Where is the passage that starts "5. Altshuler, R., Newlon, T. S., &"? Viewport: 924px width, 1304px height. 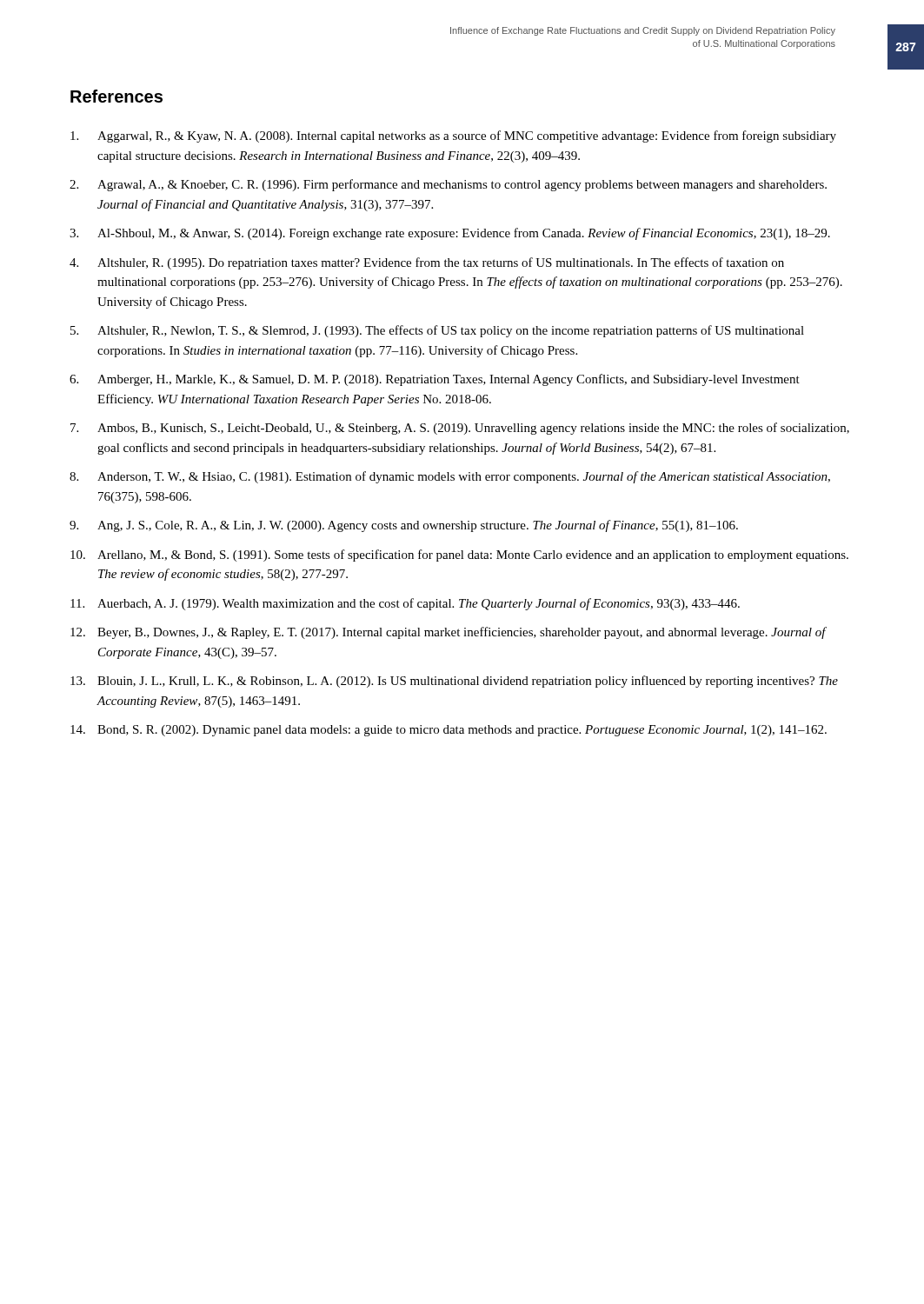[x=462, y=340]
